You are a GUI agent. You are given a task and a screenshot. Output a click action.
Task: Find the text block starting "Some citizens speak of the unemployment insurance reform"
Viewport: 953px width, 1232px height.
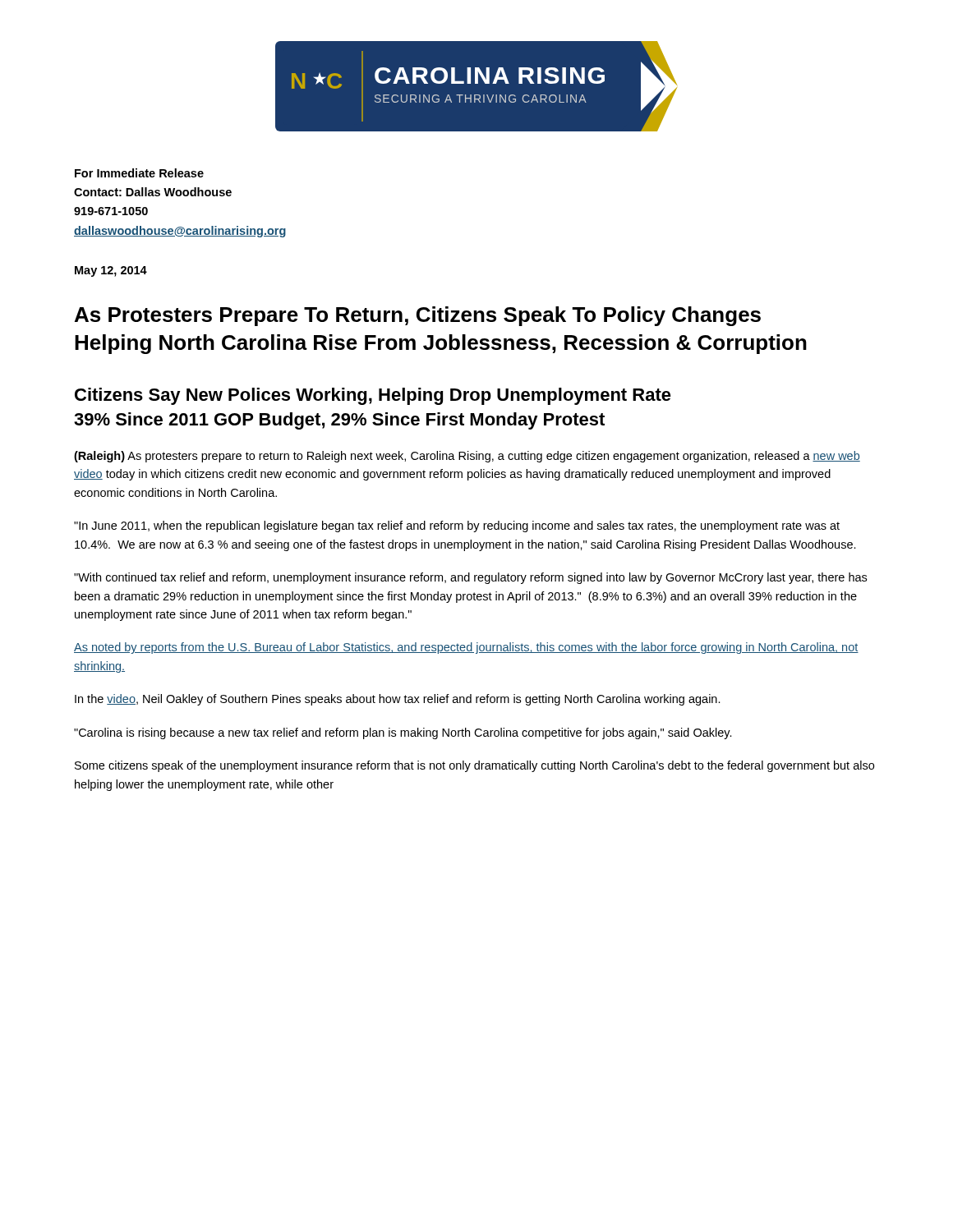(x=474, y=775)
